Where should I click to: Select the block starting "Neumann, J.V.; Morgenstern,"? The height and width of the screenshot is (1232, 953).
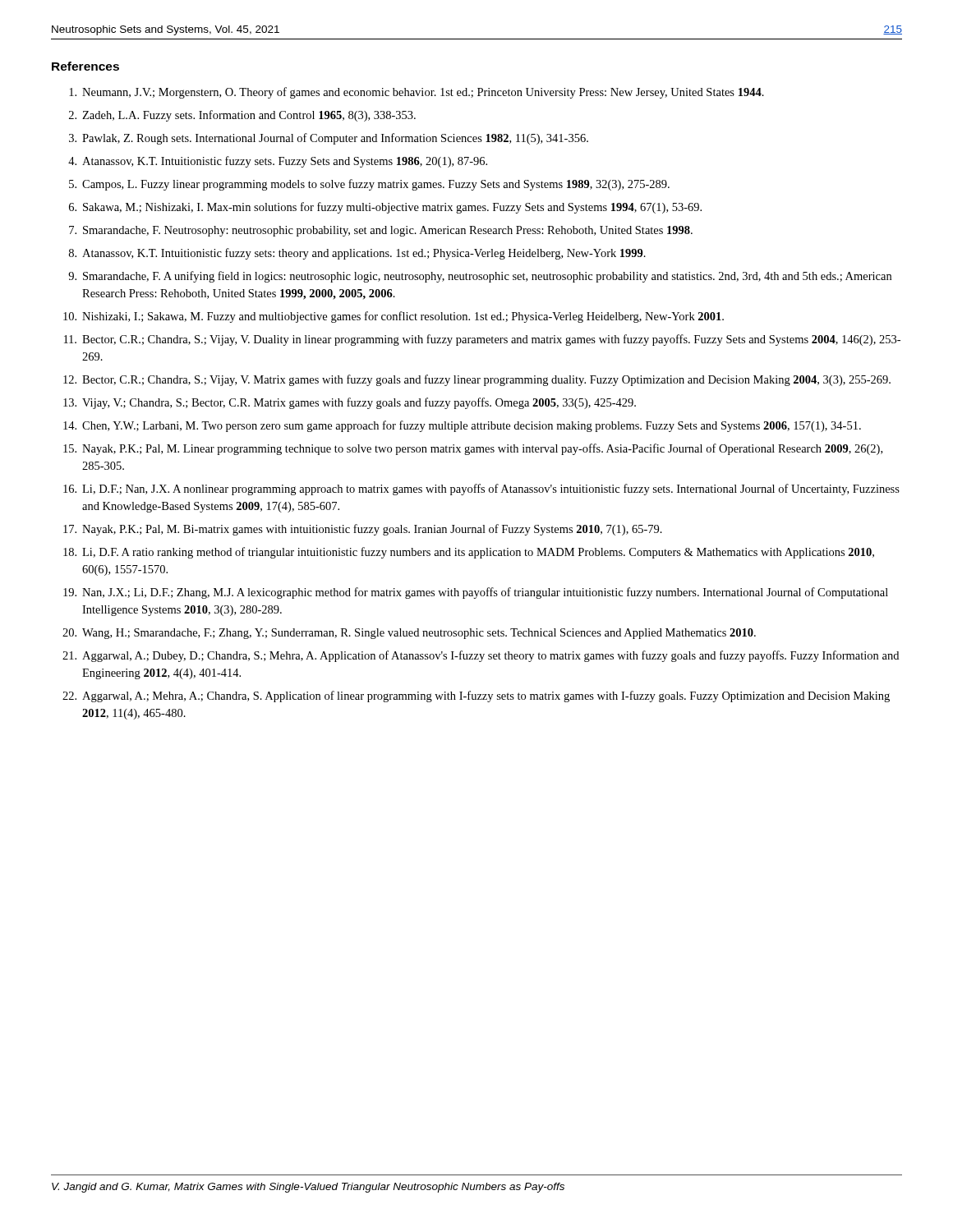(x=476, y=92)
